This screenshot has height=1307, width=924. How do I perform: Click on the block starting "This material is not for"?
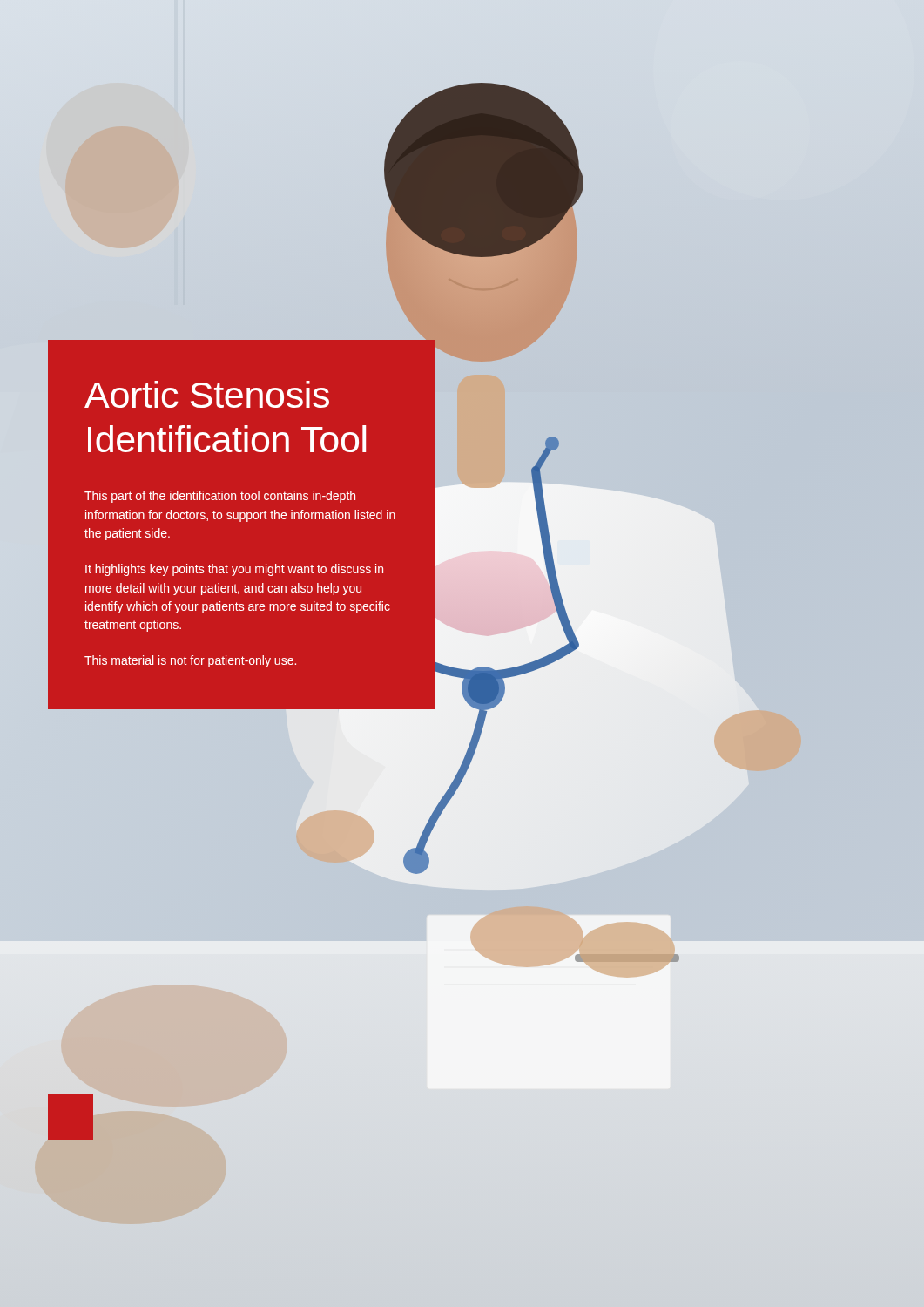191,661
